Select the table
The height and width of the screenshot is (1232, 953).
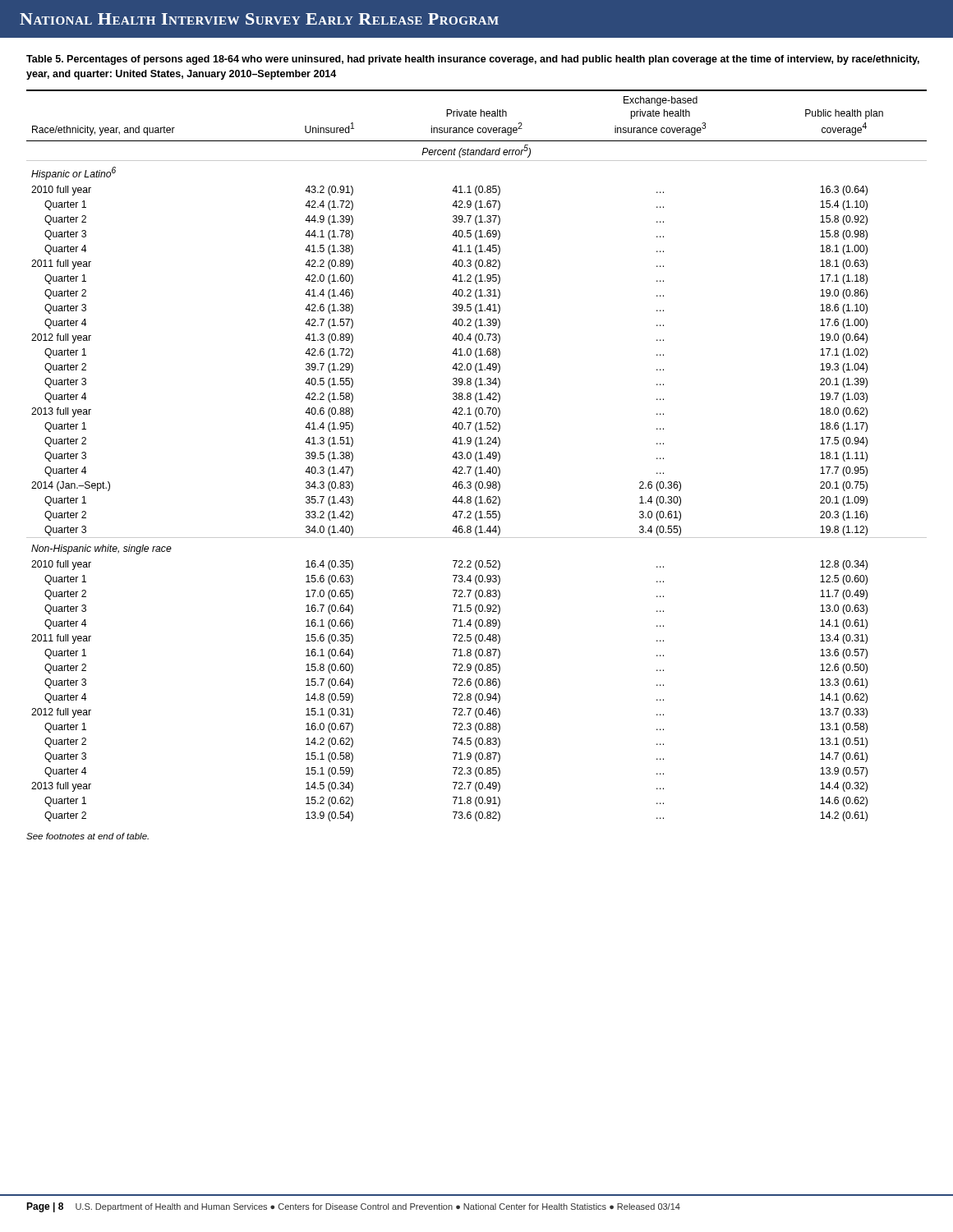[476, 456]
